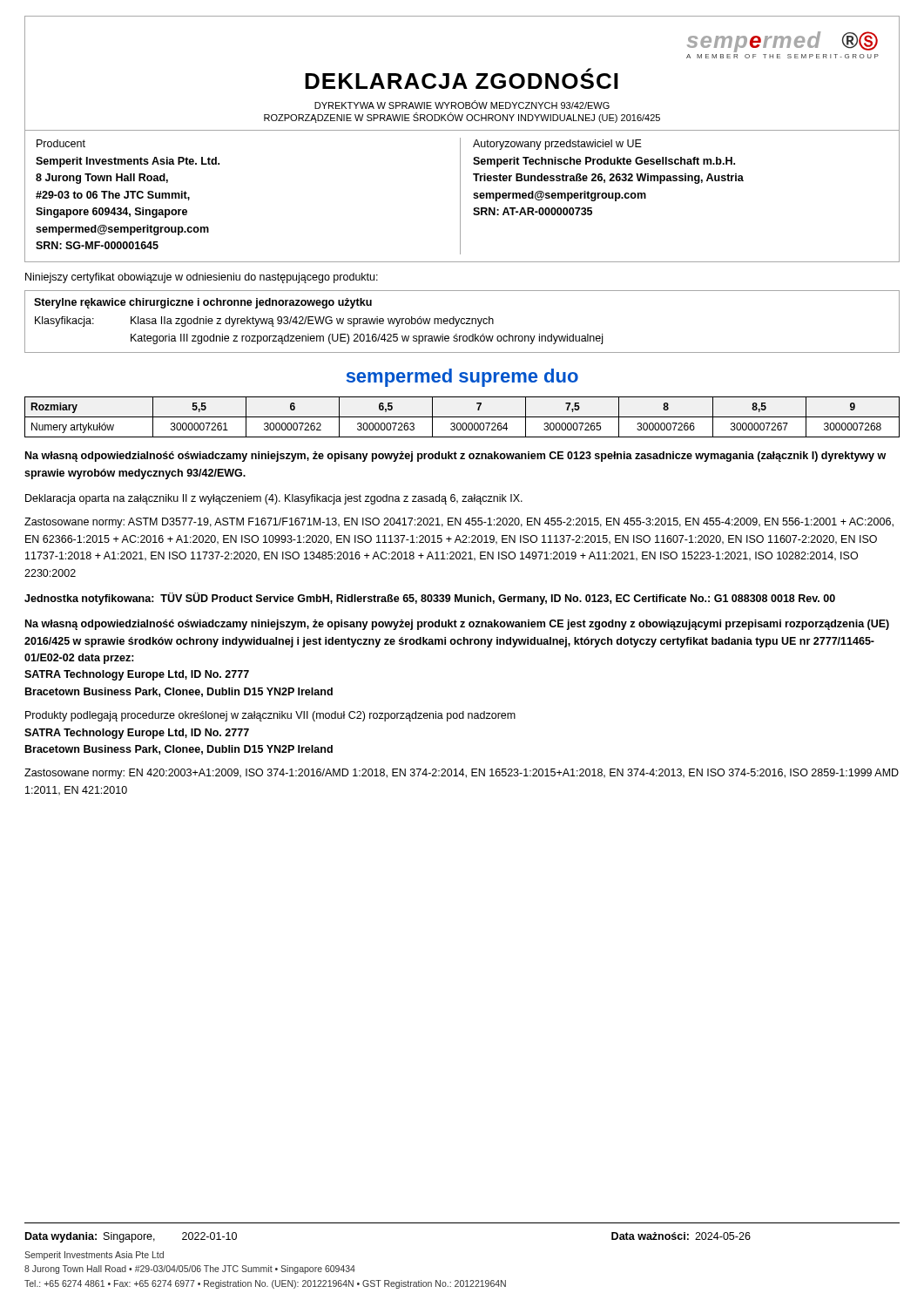Navigate to the block starting "Zastosowane normy: EN"
924x1307 pixels.
point(462,782)
